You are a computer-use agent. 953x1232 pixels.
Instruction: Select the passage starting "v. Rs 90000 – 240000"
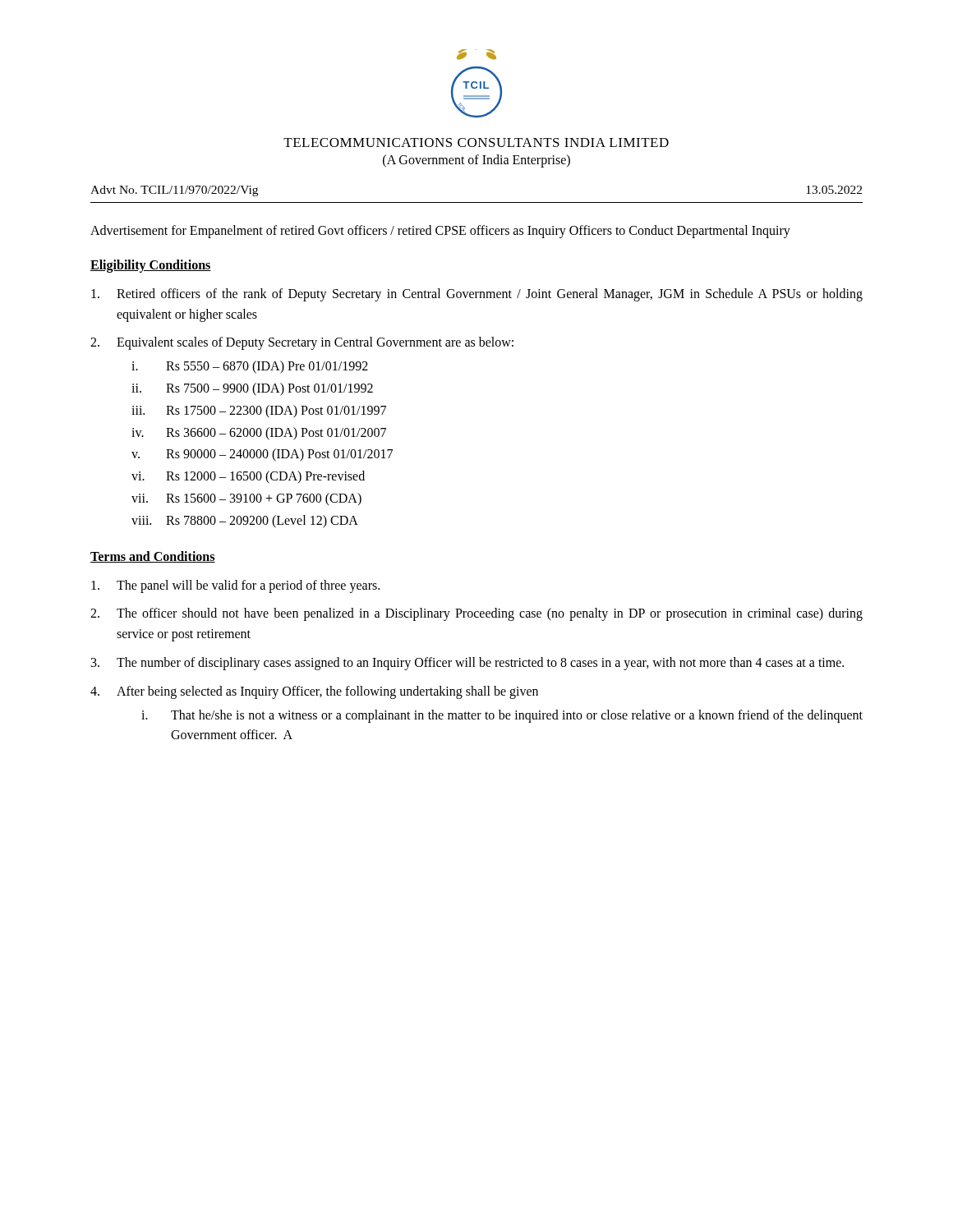coord(262,455)
